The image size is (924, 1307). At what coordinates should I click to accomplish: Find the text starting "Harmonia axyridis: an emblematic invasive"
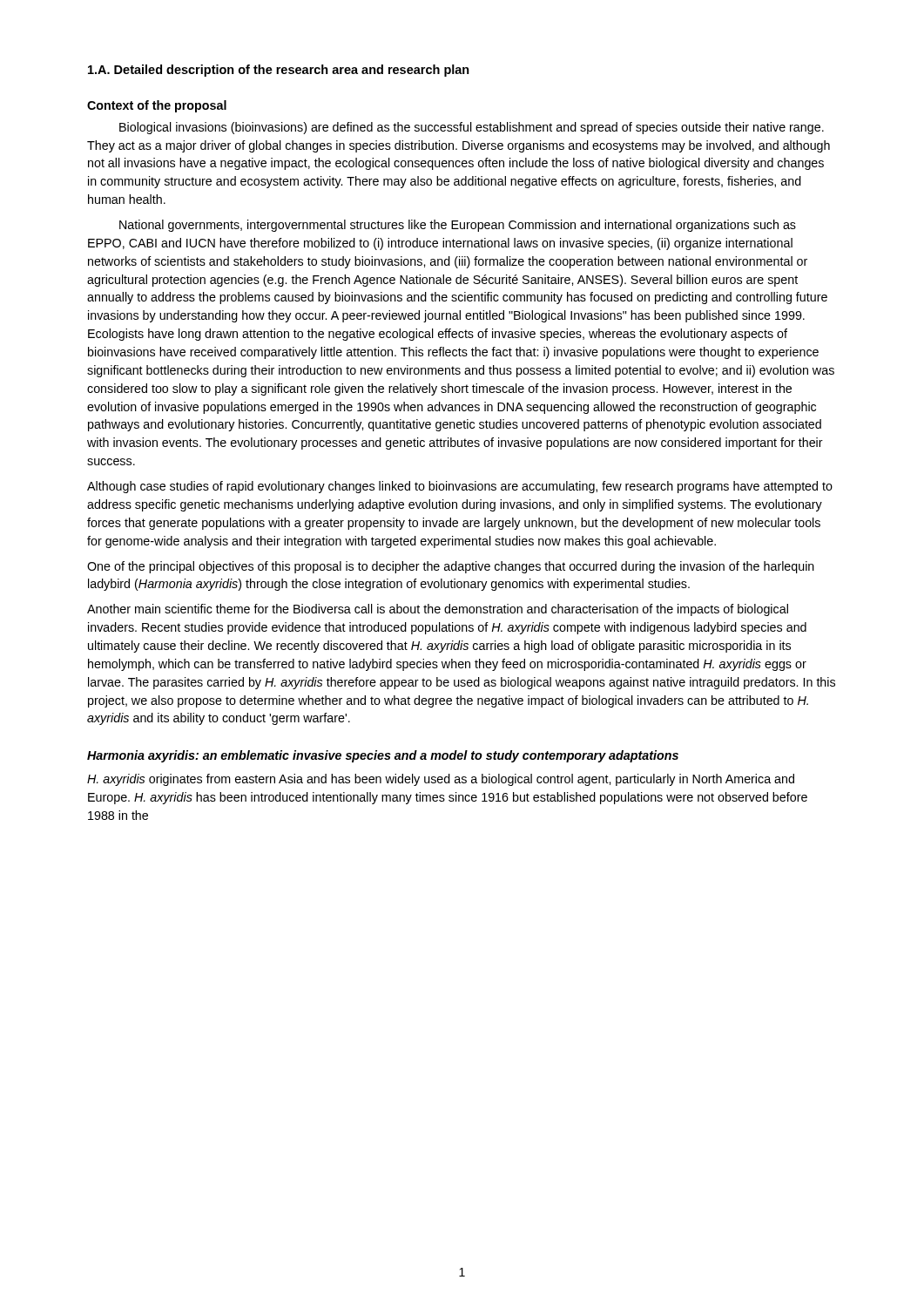(x=383, y=756)
